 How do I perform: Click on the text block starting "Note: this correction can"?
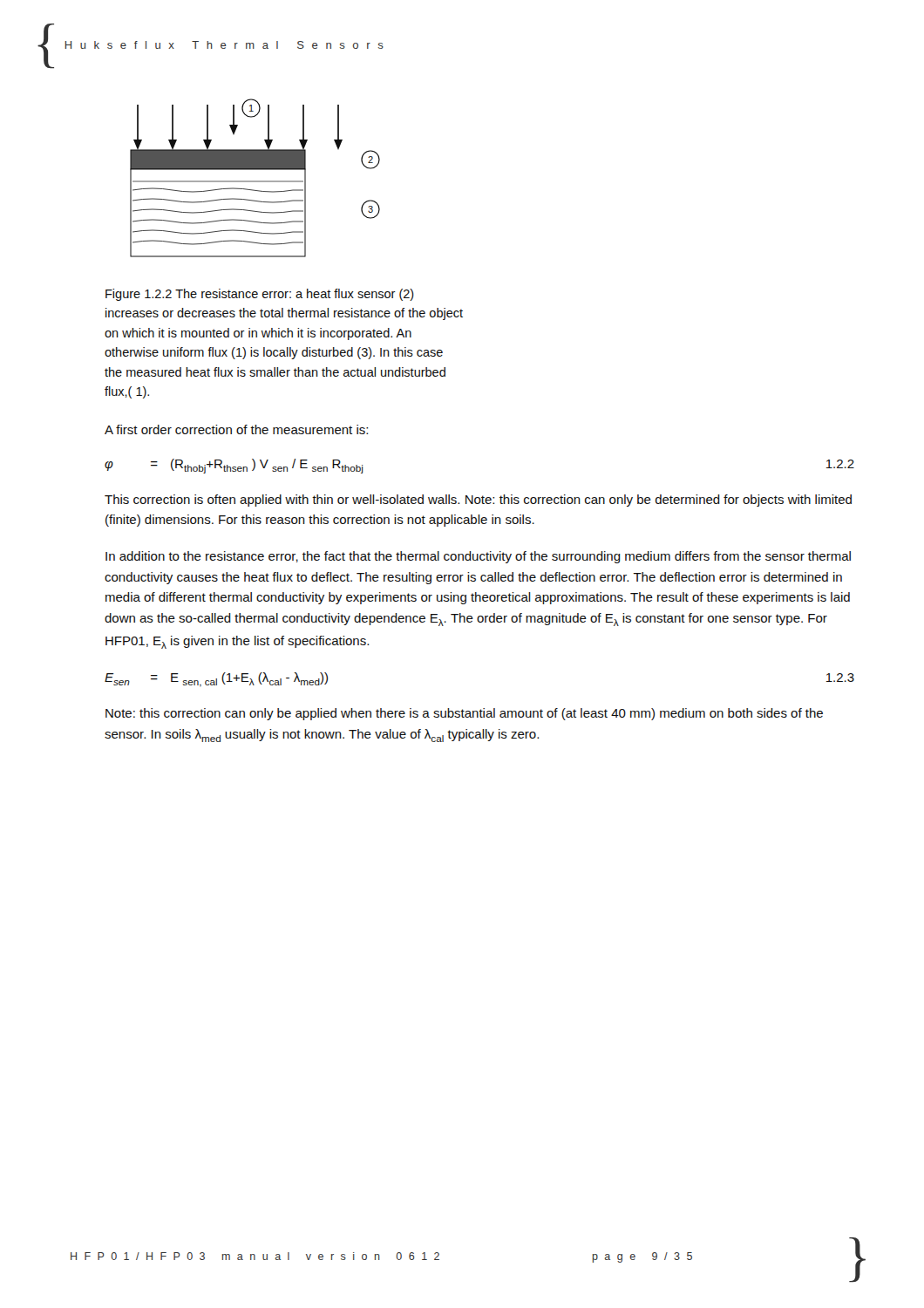tap(464, 724)
